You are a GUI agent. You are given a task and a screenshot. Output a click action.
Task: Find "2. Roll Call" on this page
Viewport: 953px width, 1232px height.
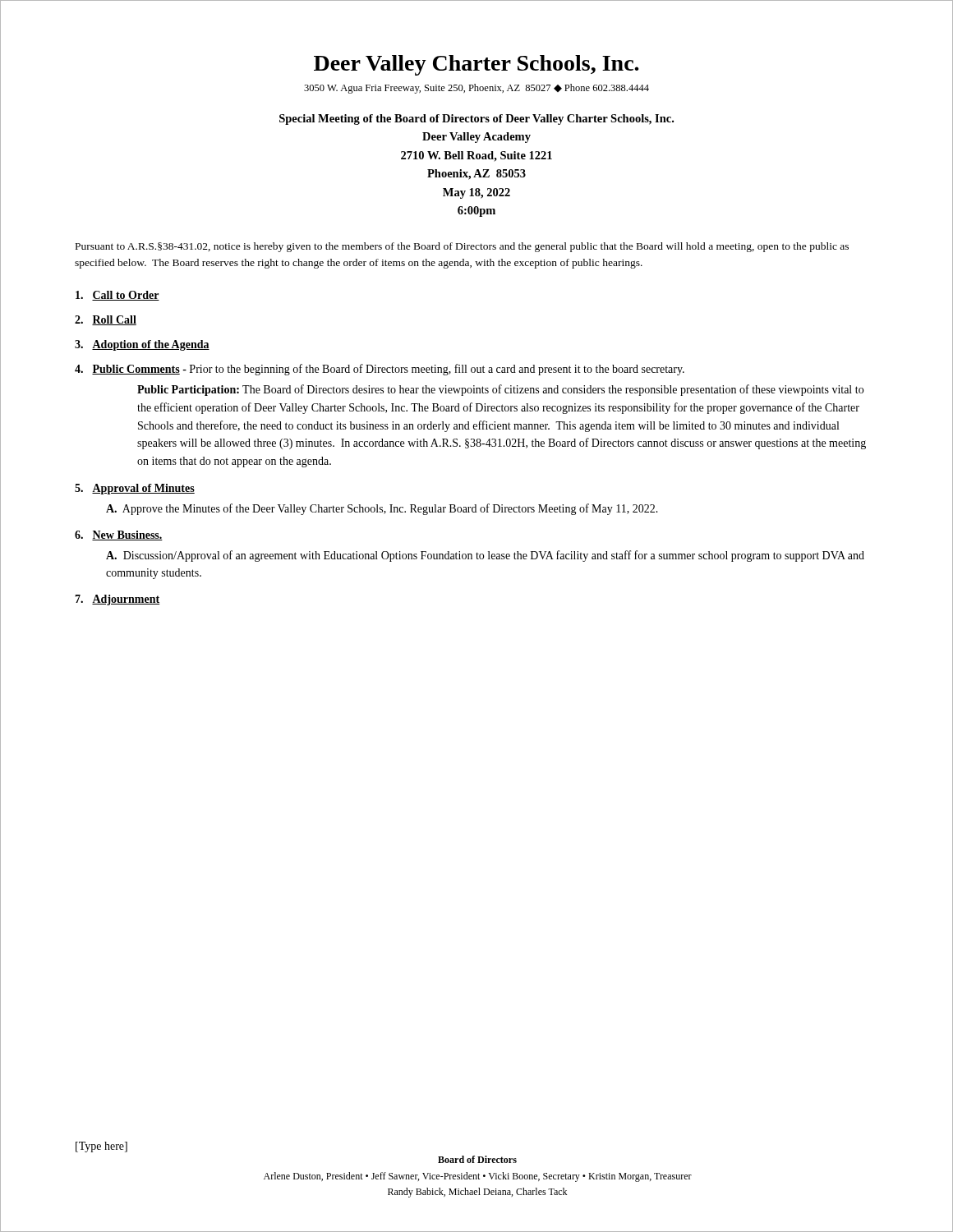pyautogui.click(x=105, y=320)
